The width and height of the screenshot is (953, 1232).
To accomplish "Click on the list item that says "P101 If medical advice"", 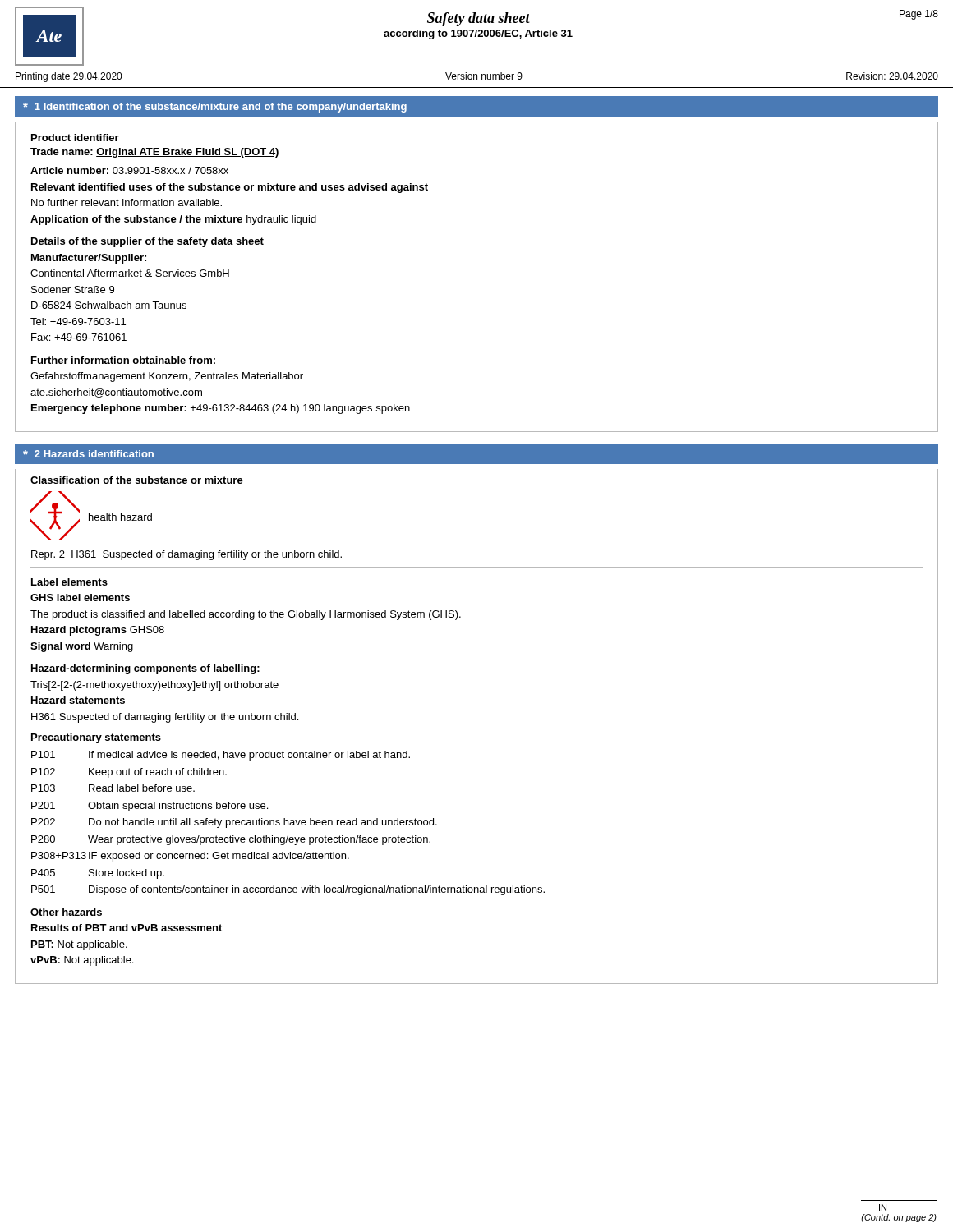I will tap(221, 755).
